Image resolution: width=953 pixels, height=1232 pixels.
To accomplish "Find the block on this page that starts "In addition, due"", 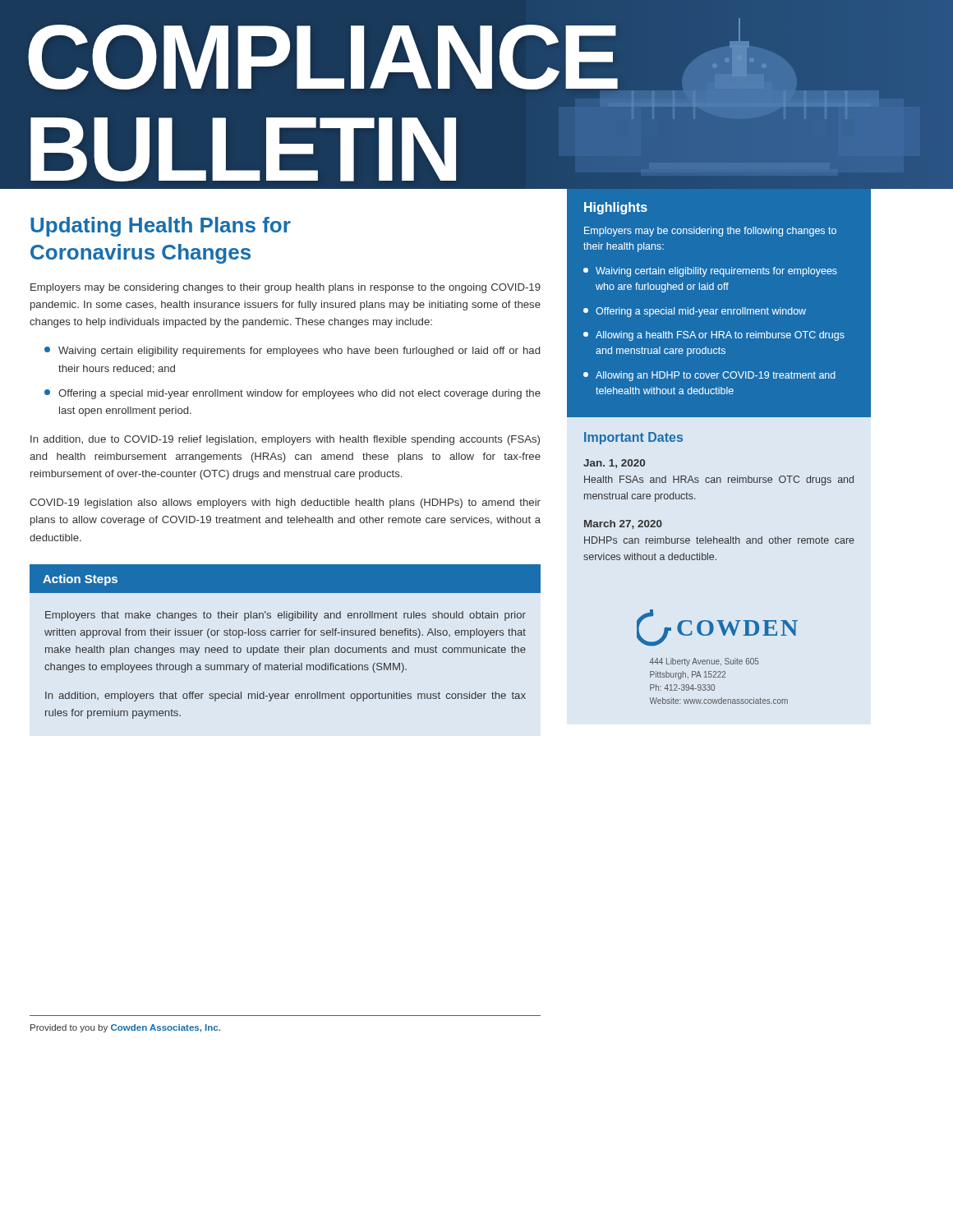I will click(285, 456).
